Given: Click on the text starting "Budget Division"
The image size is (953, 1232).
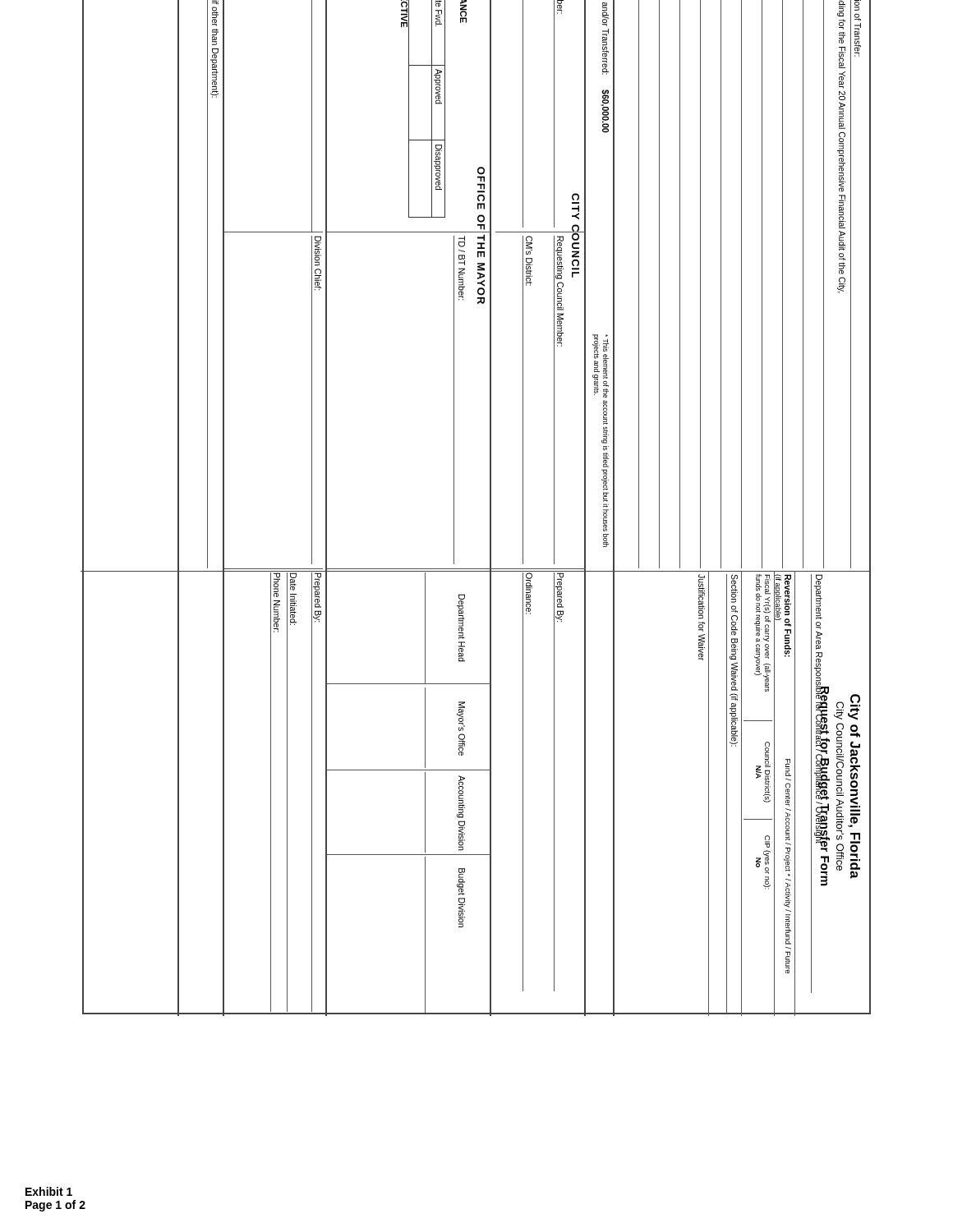Looking at the screenshot, I should click(462, 898).
